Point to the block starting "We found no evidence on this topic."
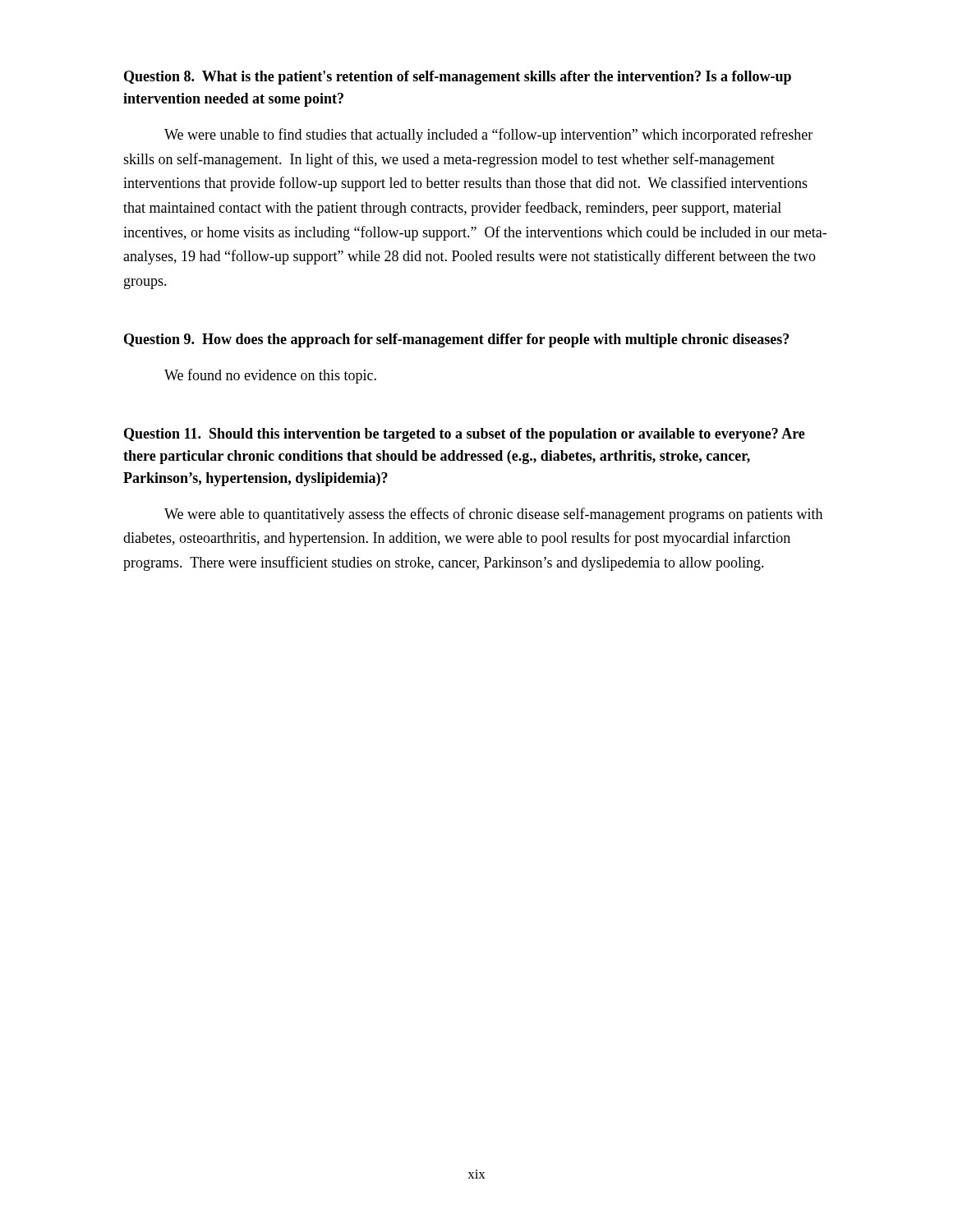The height and width of the screenshot is (1232, 953). [271, 375]
